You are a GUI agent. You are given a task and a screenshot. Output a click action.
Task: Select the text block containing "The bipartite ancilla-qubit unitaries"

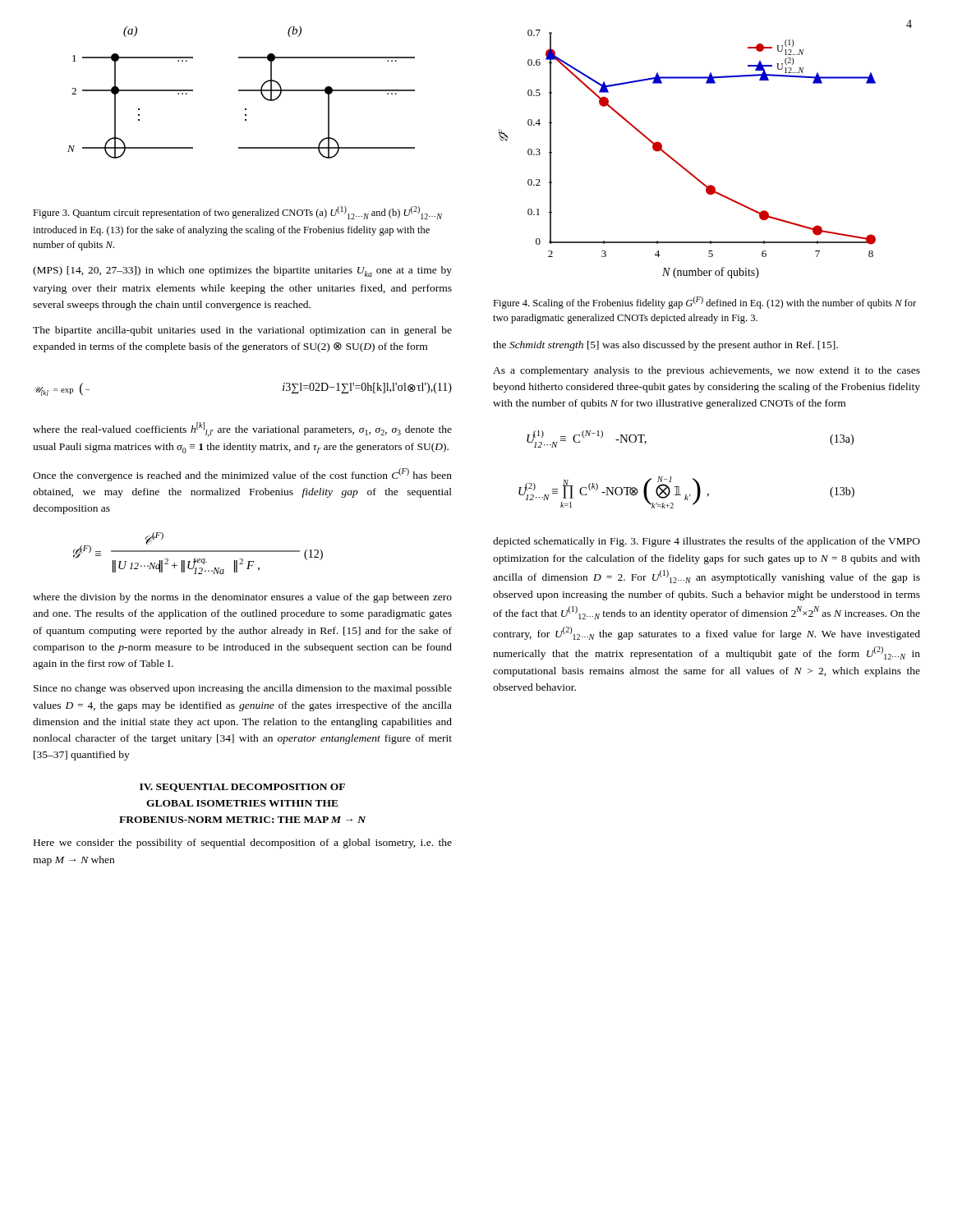click(x=242, y=338)
